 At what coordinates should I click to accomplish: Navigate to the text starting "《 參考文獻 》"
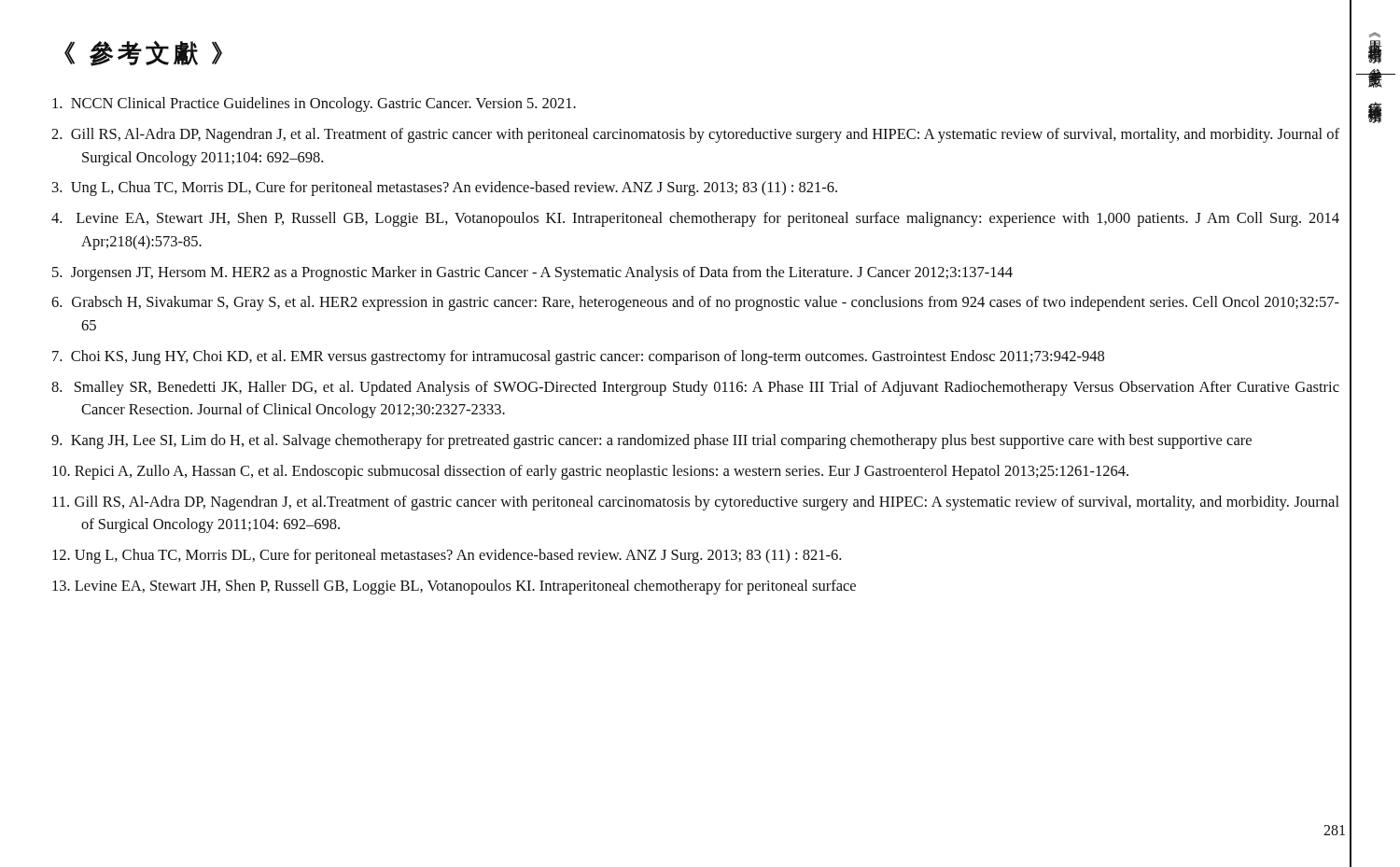[x=145, y=54]
